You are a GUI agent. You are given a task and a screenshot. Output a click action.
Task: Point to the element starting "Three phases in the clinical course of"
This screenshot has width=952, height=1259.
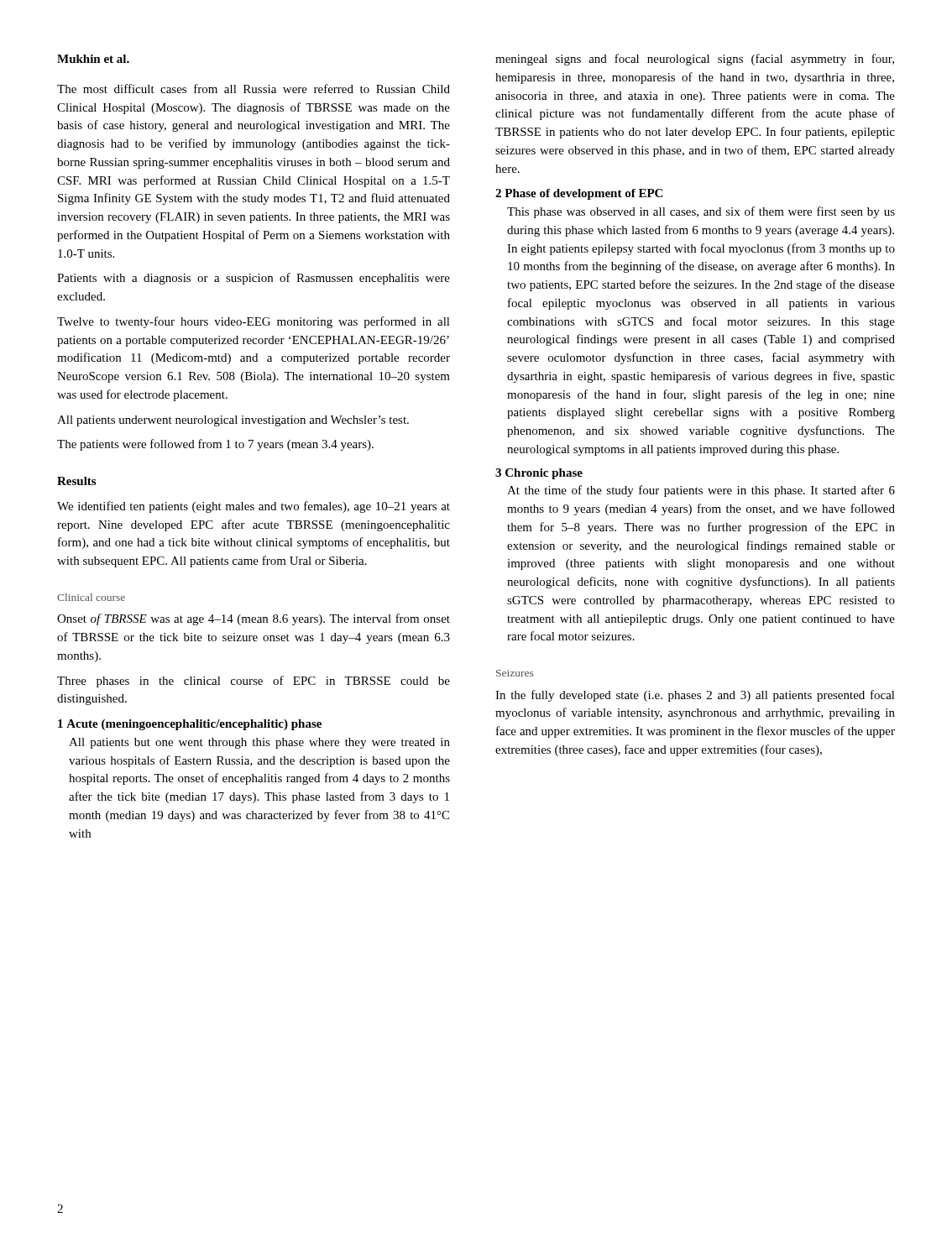[x=254, y=690]
